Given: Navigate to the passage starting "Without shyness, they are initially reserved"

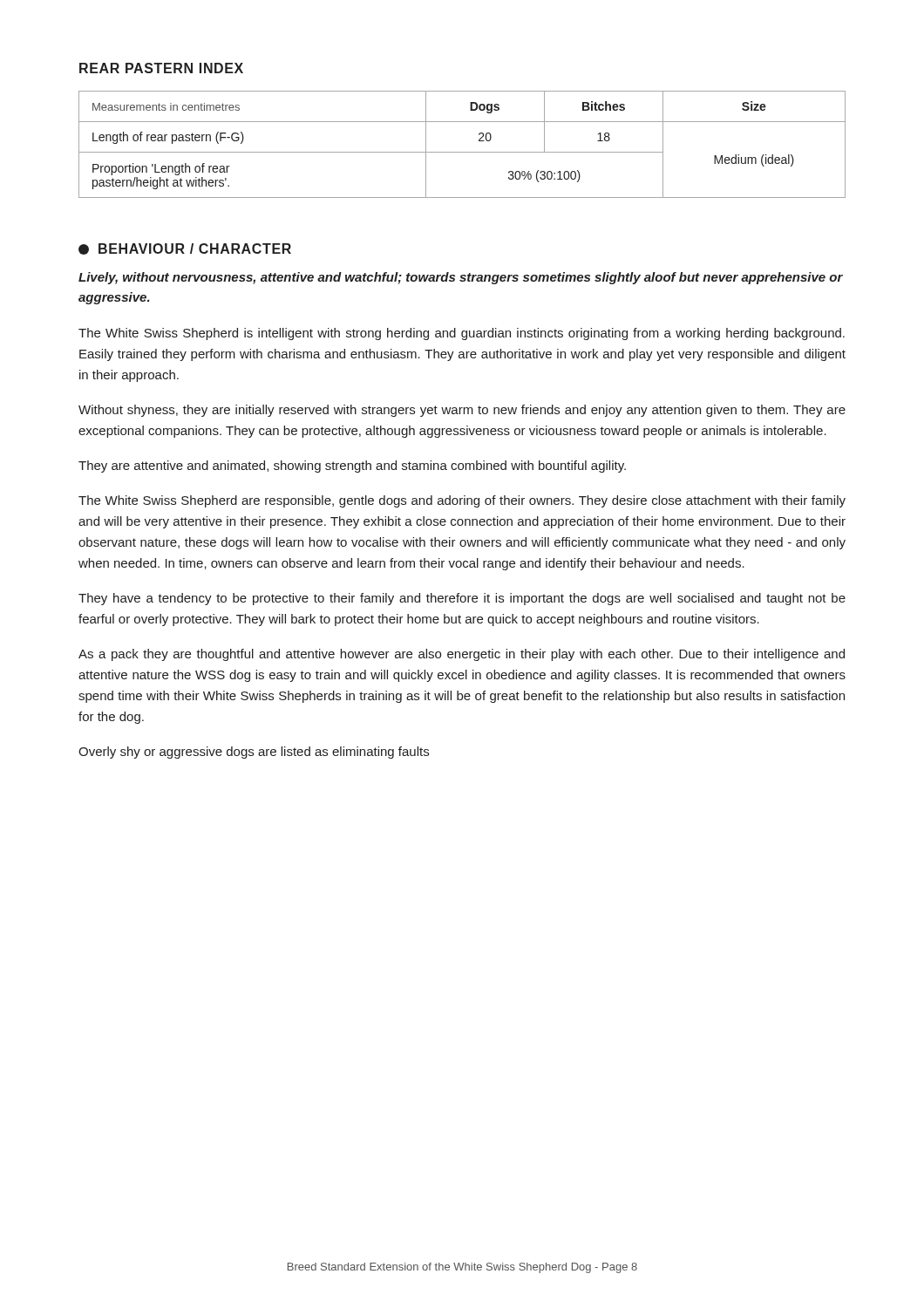Looking at the screenshot, I should [x=462, y=420].
